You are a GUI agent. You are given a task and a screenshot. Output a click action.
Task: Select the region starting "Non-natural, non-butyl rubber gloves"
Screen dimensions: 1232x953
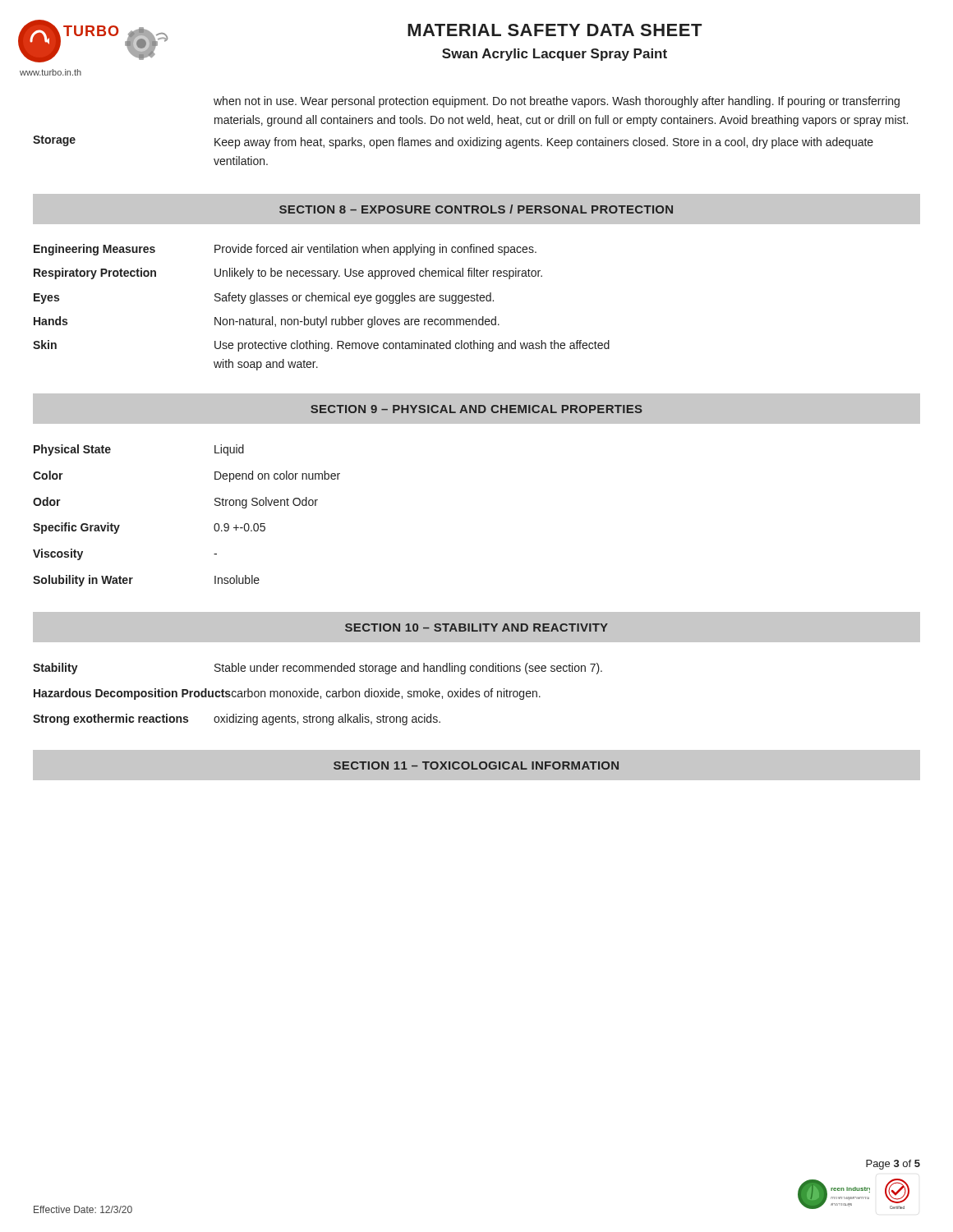tap(357, 321)
